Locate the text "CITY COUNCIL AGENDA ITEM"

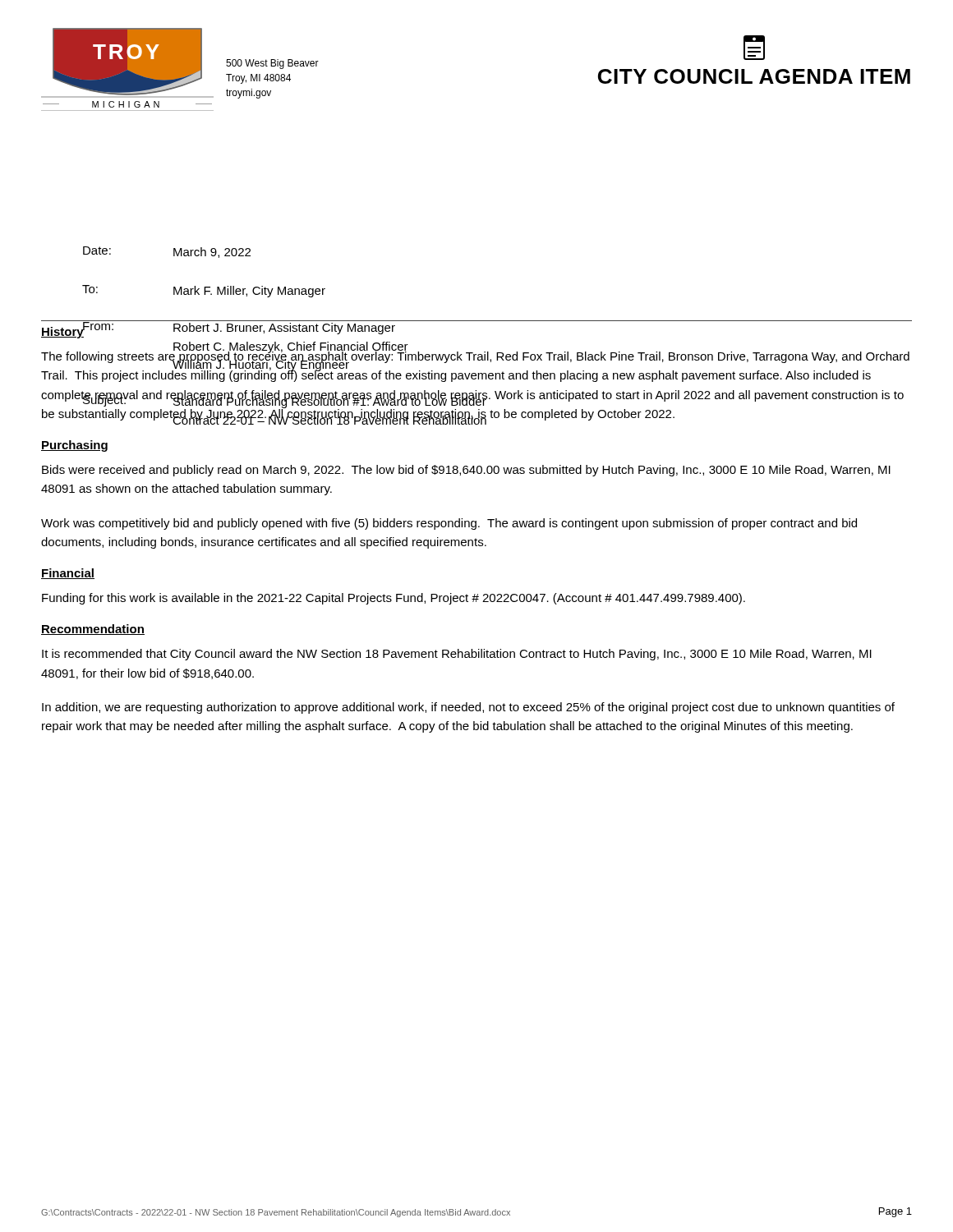point(754,76)
